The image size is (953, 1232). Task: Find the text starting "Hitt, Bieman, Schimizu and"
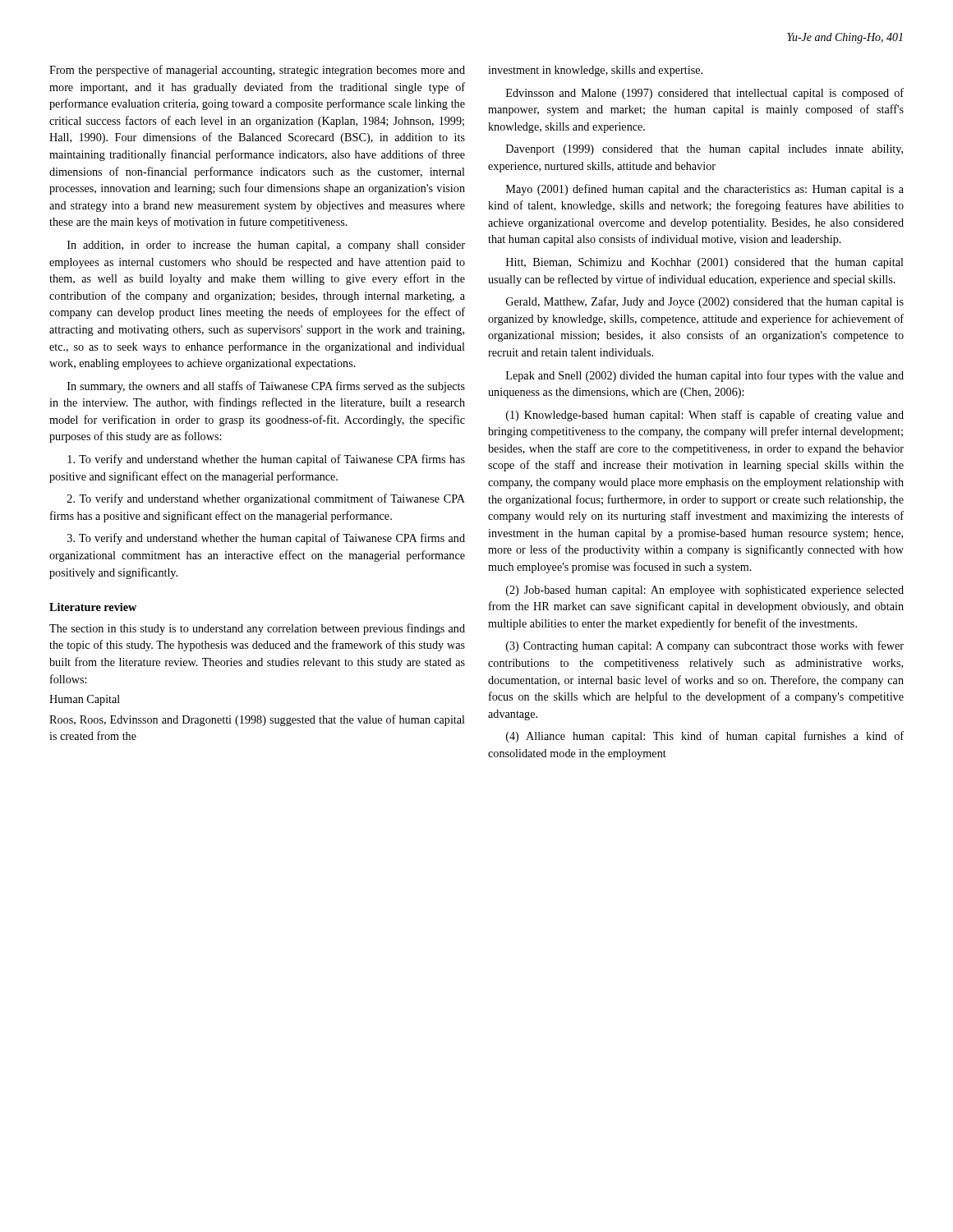696,271
